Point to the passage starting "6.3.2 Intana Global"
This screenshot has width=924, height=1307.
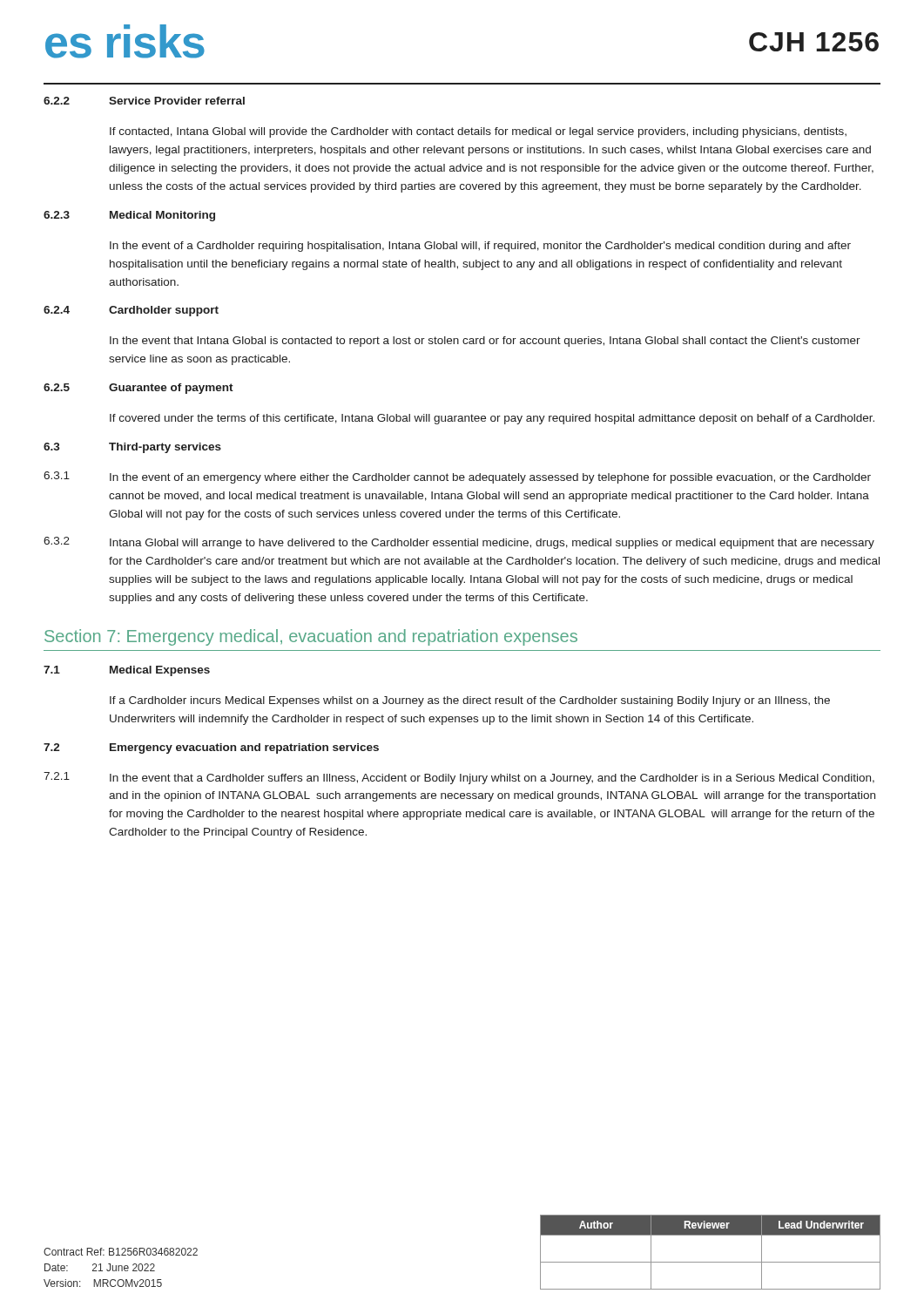click(462, 571)
